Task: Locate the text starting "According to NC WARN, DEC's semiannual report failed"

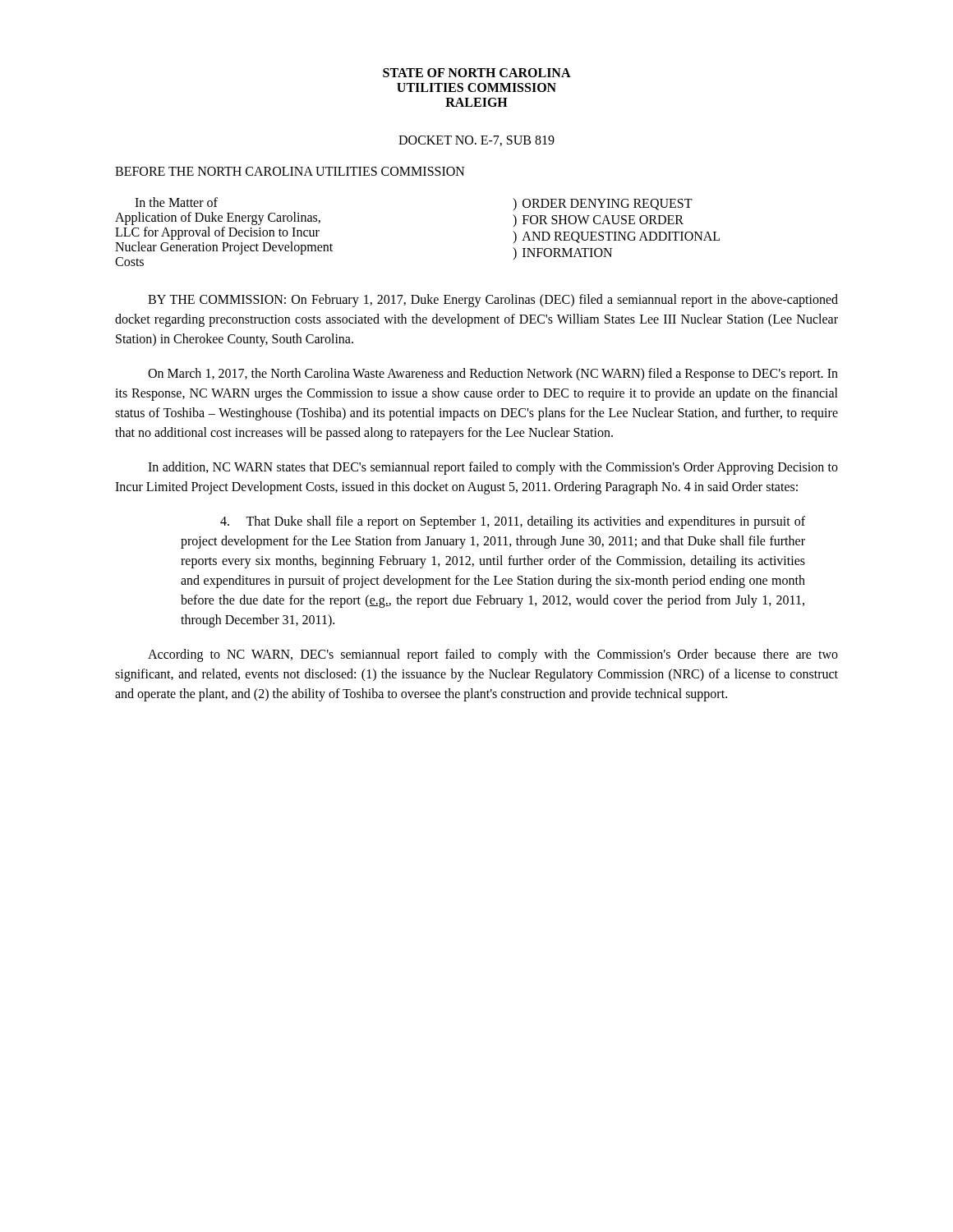Action: pos(476,674)
